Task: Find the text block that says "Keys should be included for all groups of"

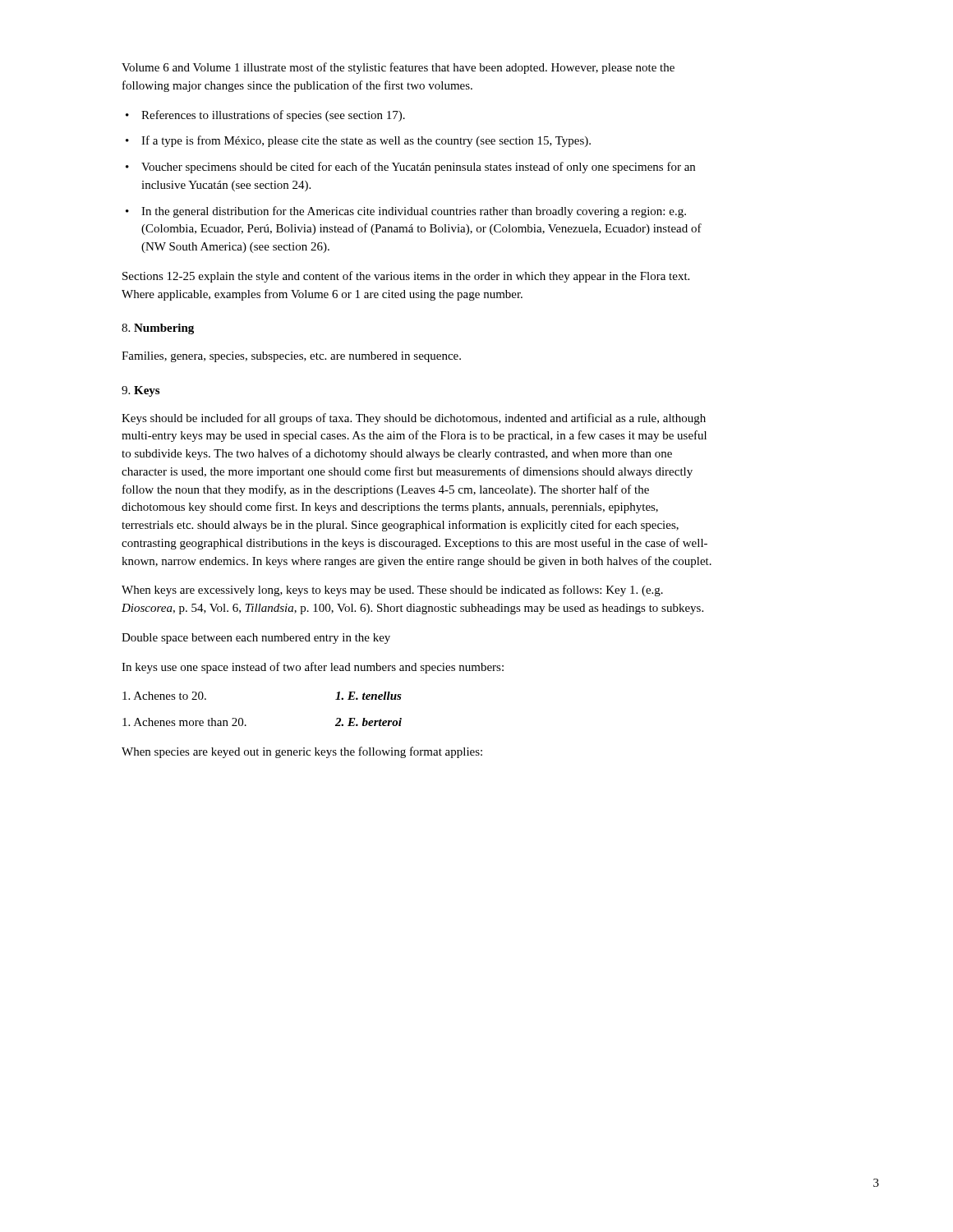Action: 417,489
